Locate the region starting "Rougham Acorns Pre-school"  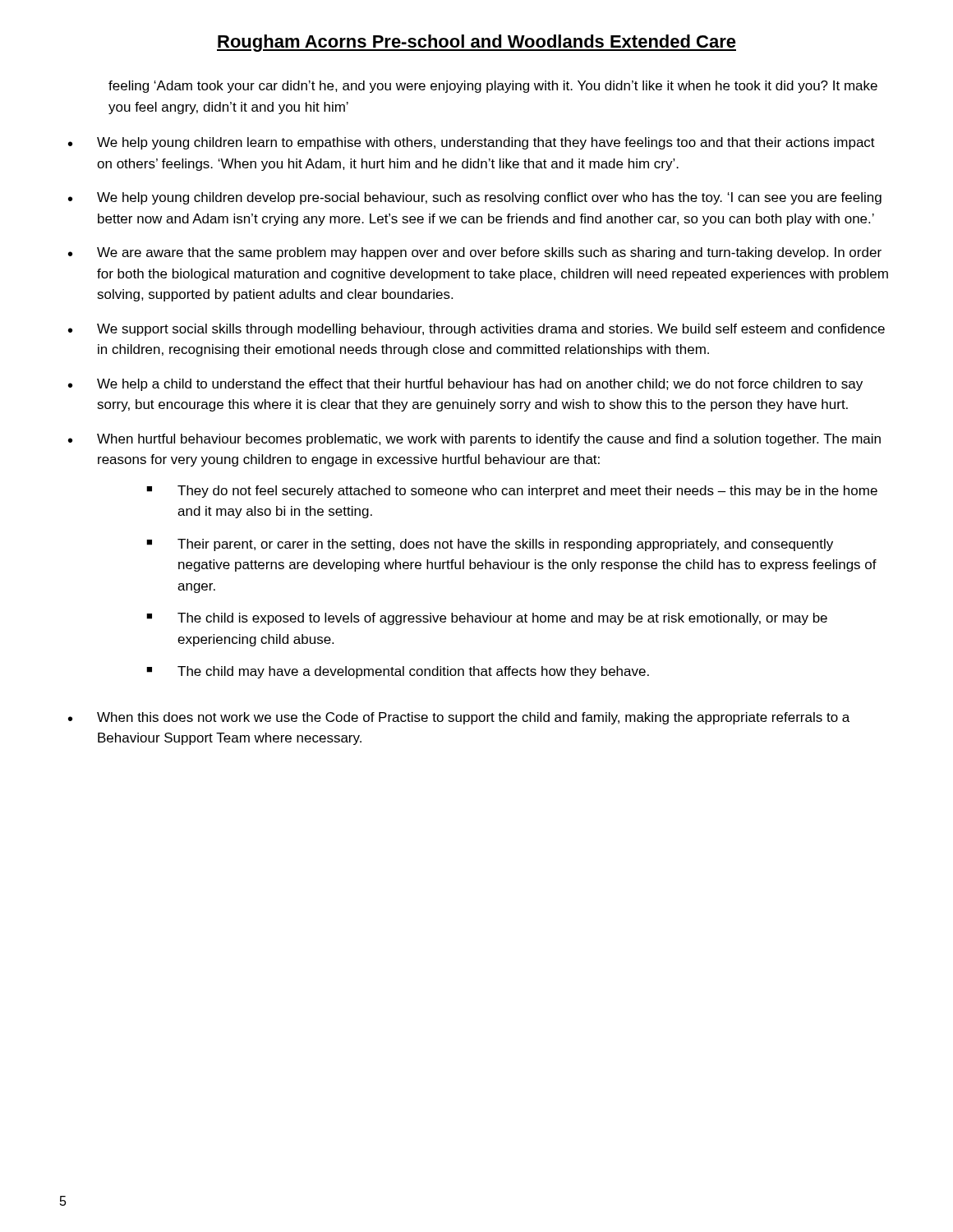[x=476, y=41]
